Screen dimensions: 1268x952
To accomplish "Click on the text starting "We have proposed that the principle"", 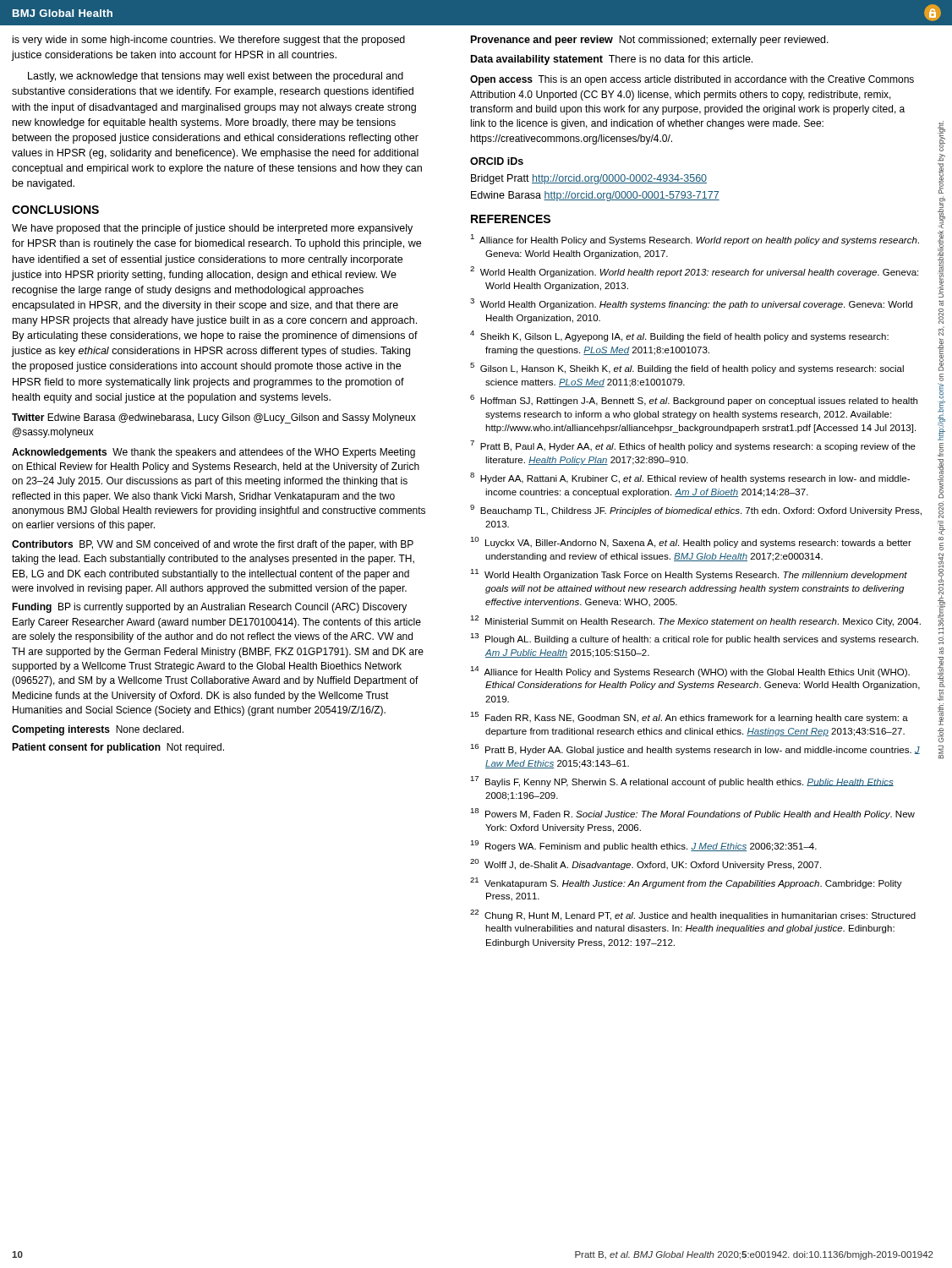I will pyautogui.click(x=217, y=313).
